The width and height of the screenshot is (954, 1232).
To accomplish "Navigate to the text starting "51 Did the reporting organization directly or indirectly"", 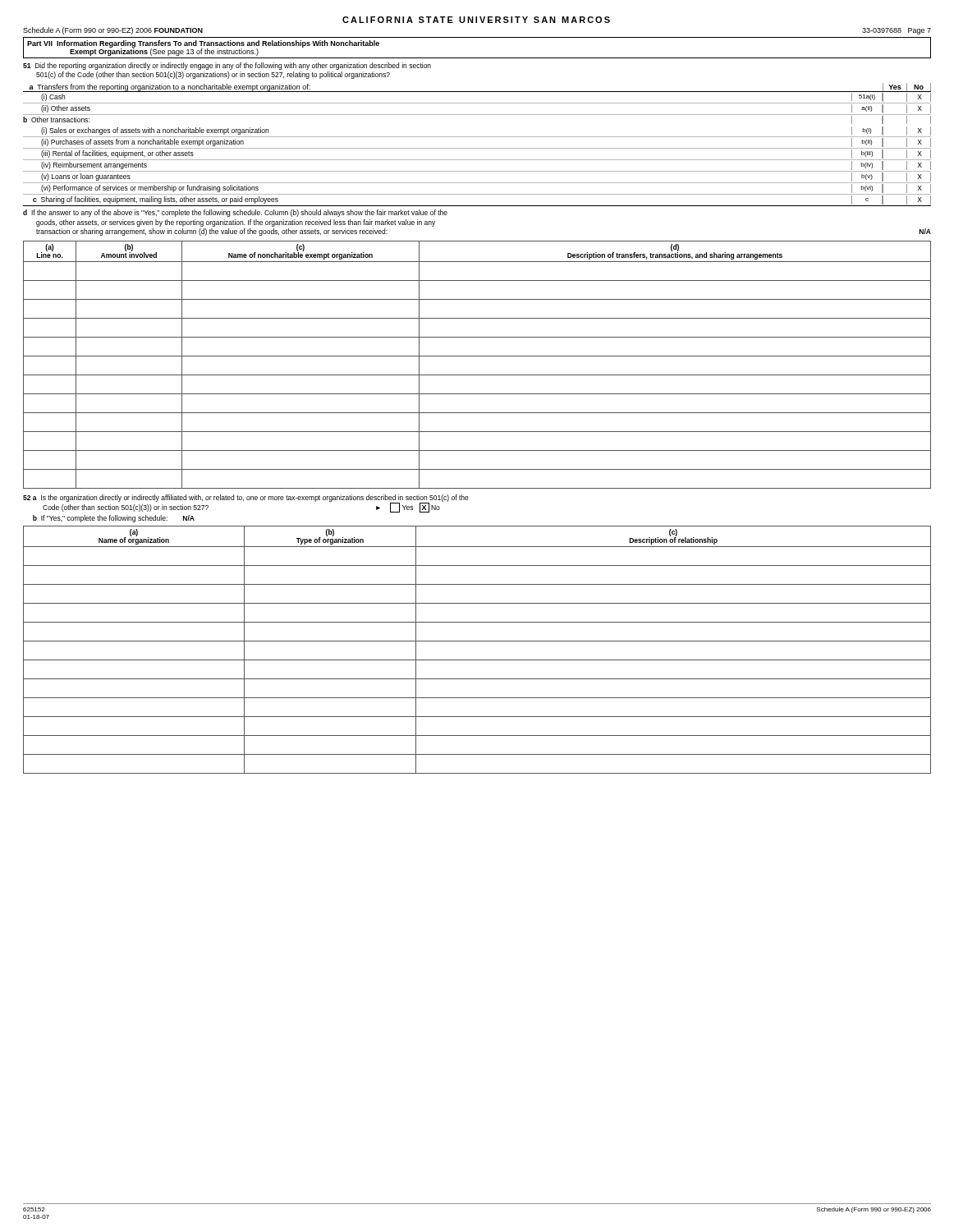I will tap(227, 70).
